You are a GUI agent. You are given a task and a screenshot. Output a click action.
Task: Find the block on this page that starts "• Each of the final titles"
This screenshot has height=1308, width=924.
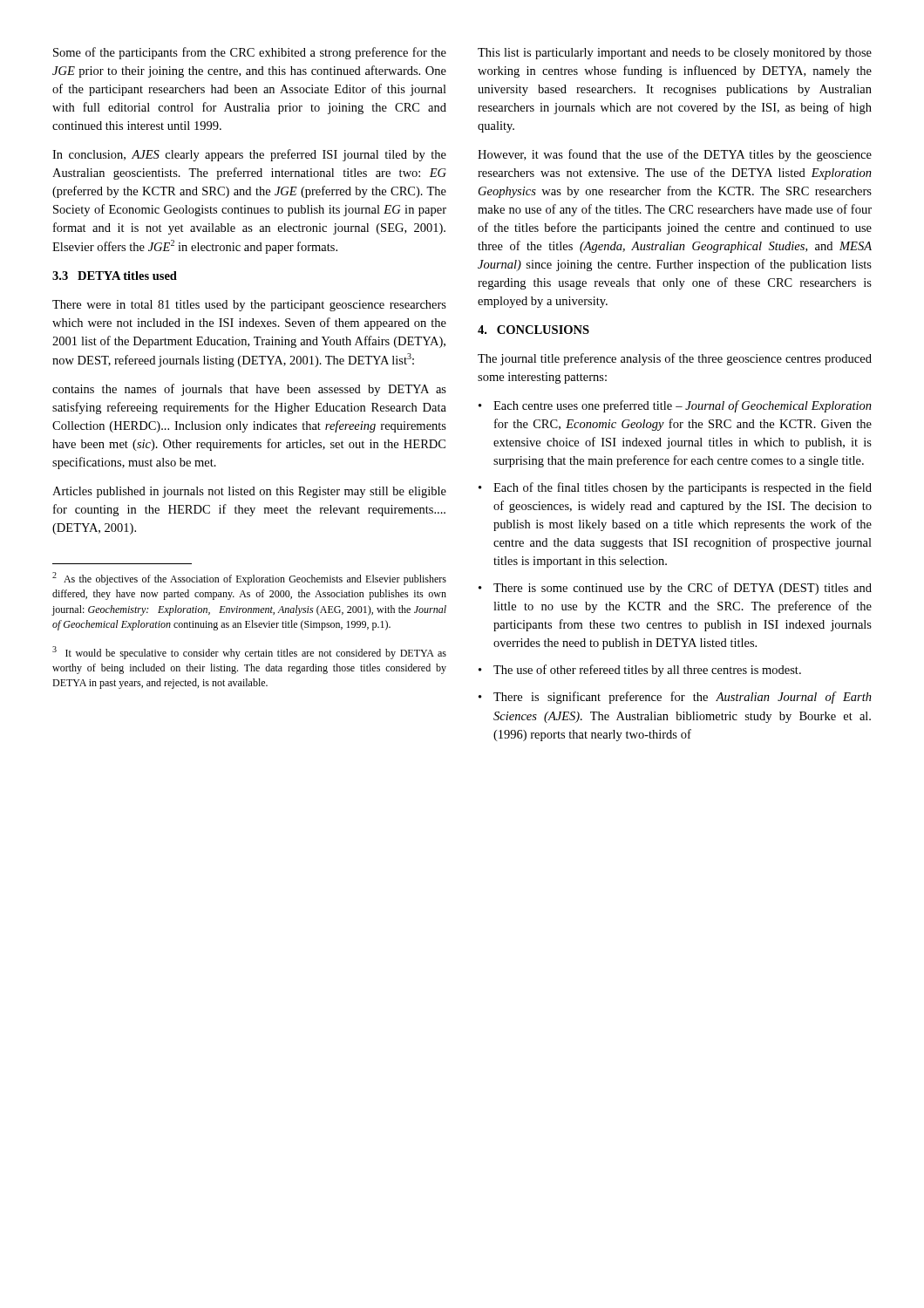tap(675, 525)
